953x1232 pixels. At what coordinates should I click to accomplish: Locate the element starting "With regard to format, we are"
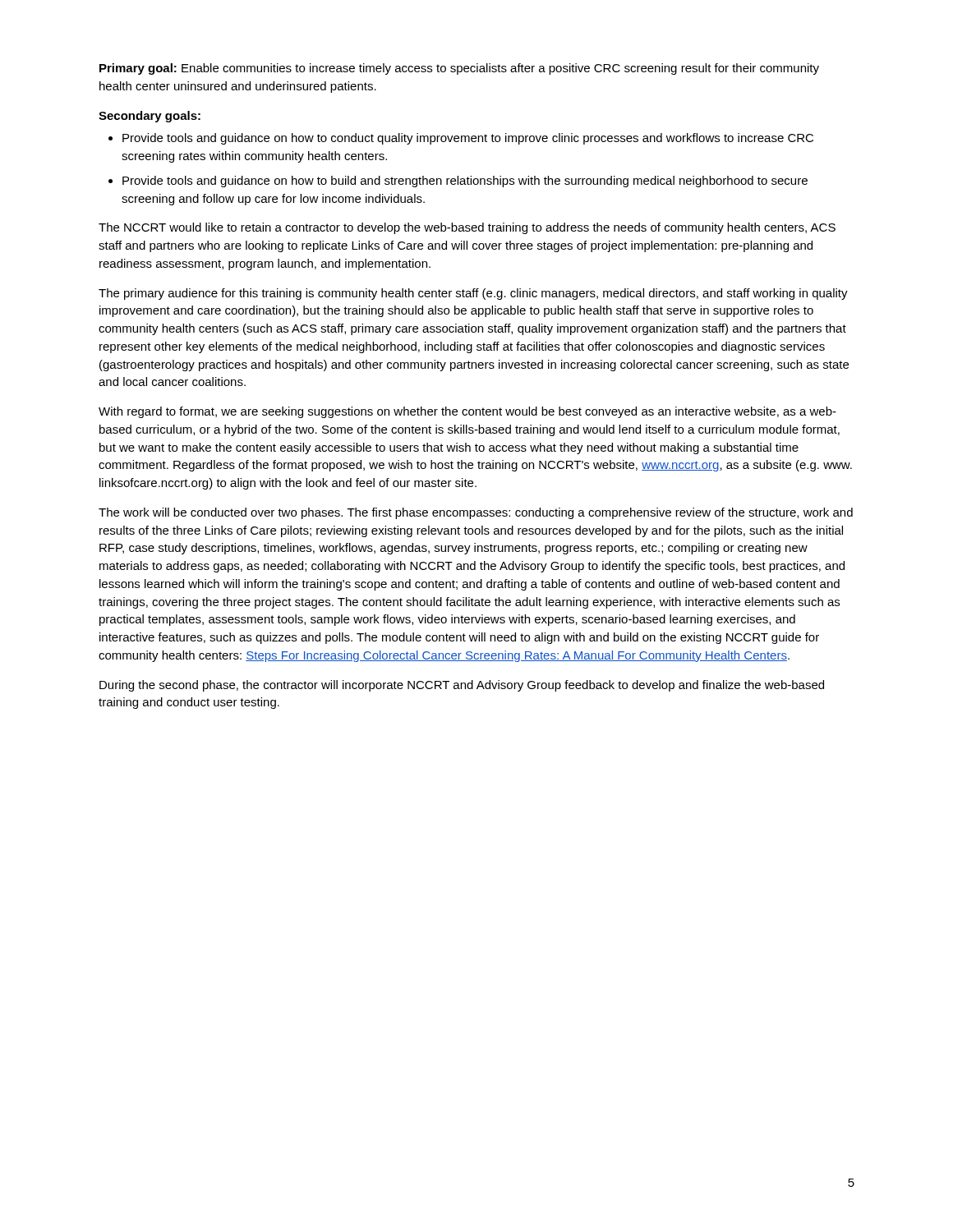point(476,447)
